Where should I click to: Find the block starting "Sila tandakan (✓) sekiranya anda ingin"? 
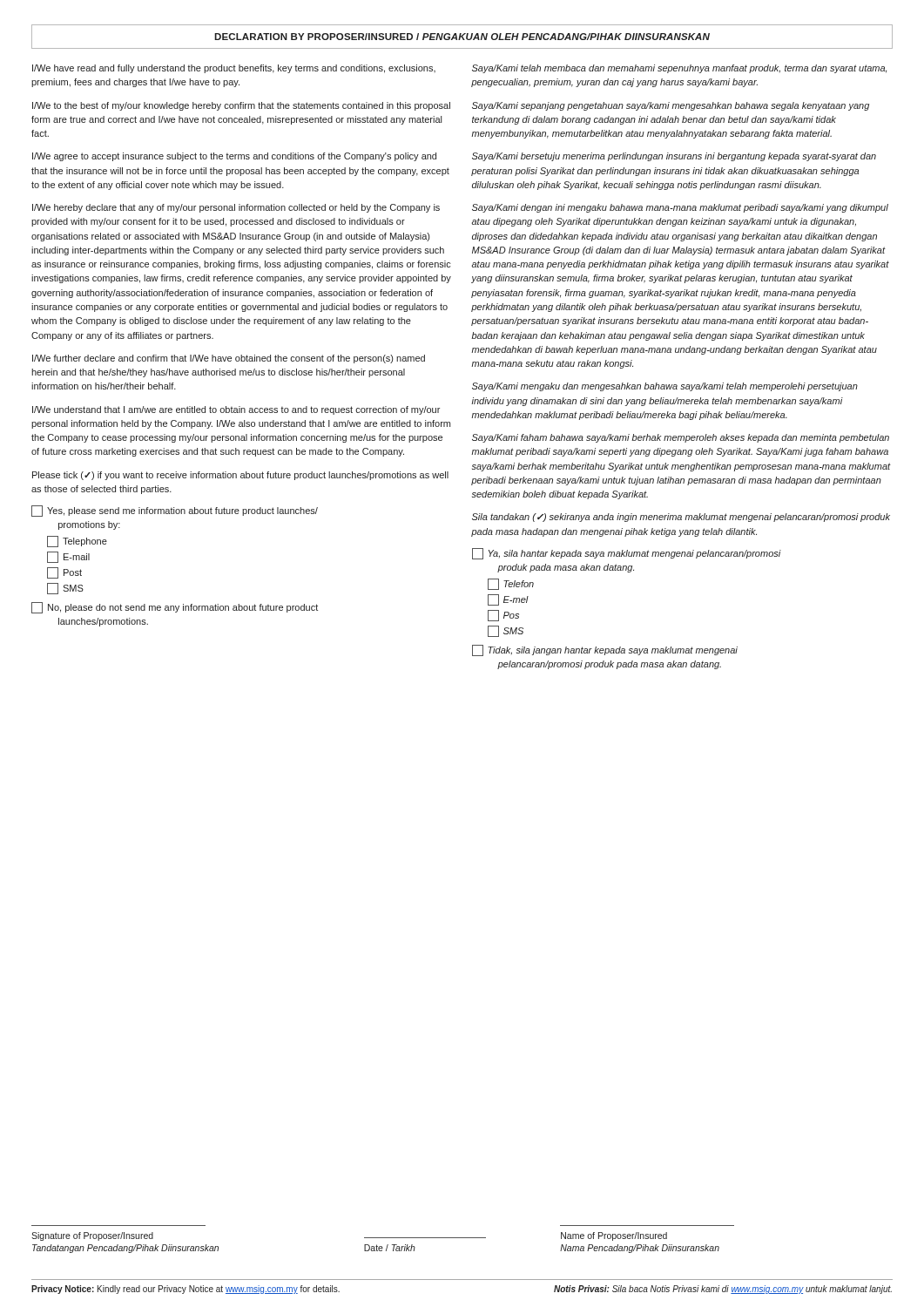[x=681, y=524]
